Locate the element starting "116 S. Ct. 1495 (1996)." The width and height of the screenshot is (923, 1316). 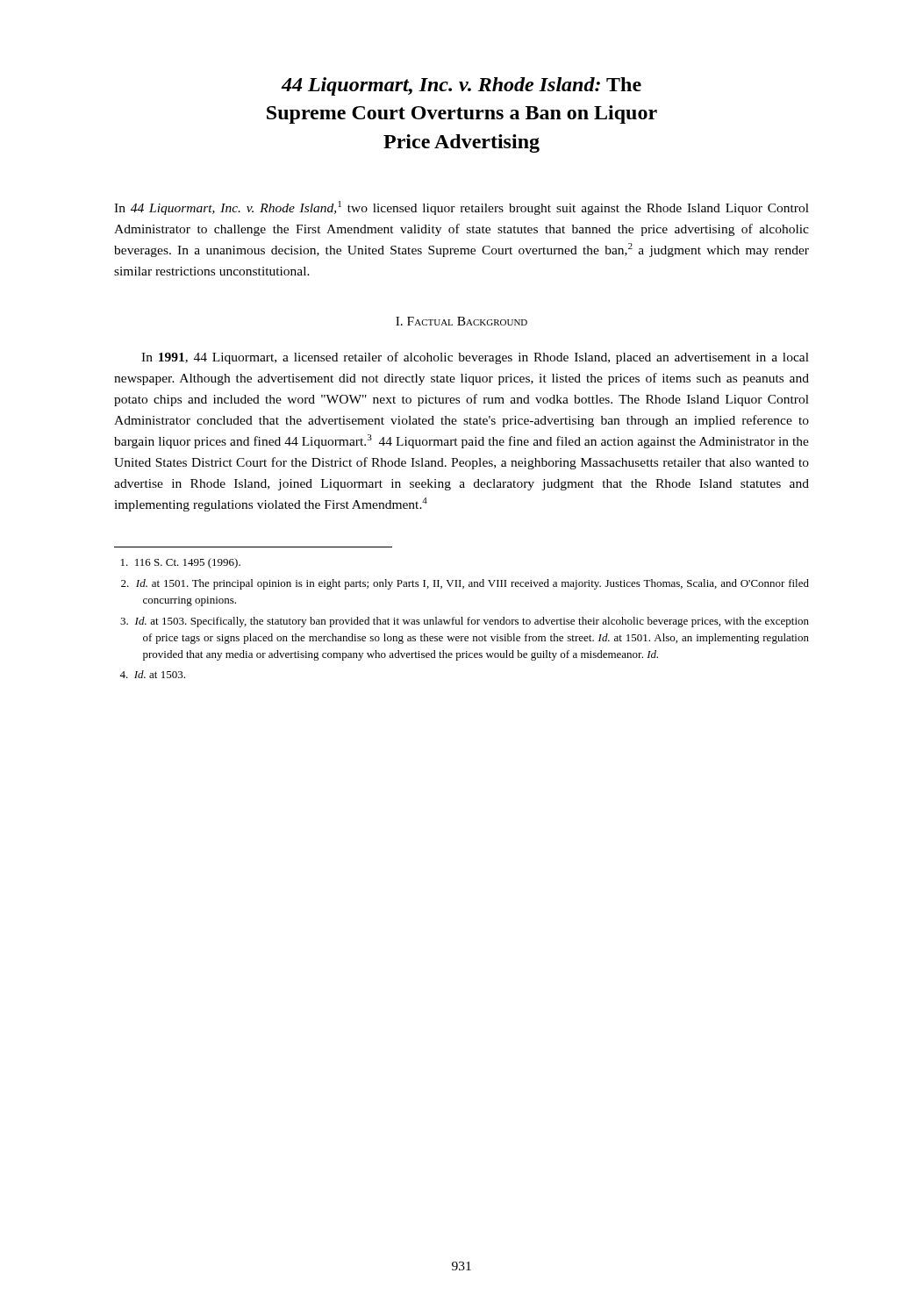point(178,562)
